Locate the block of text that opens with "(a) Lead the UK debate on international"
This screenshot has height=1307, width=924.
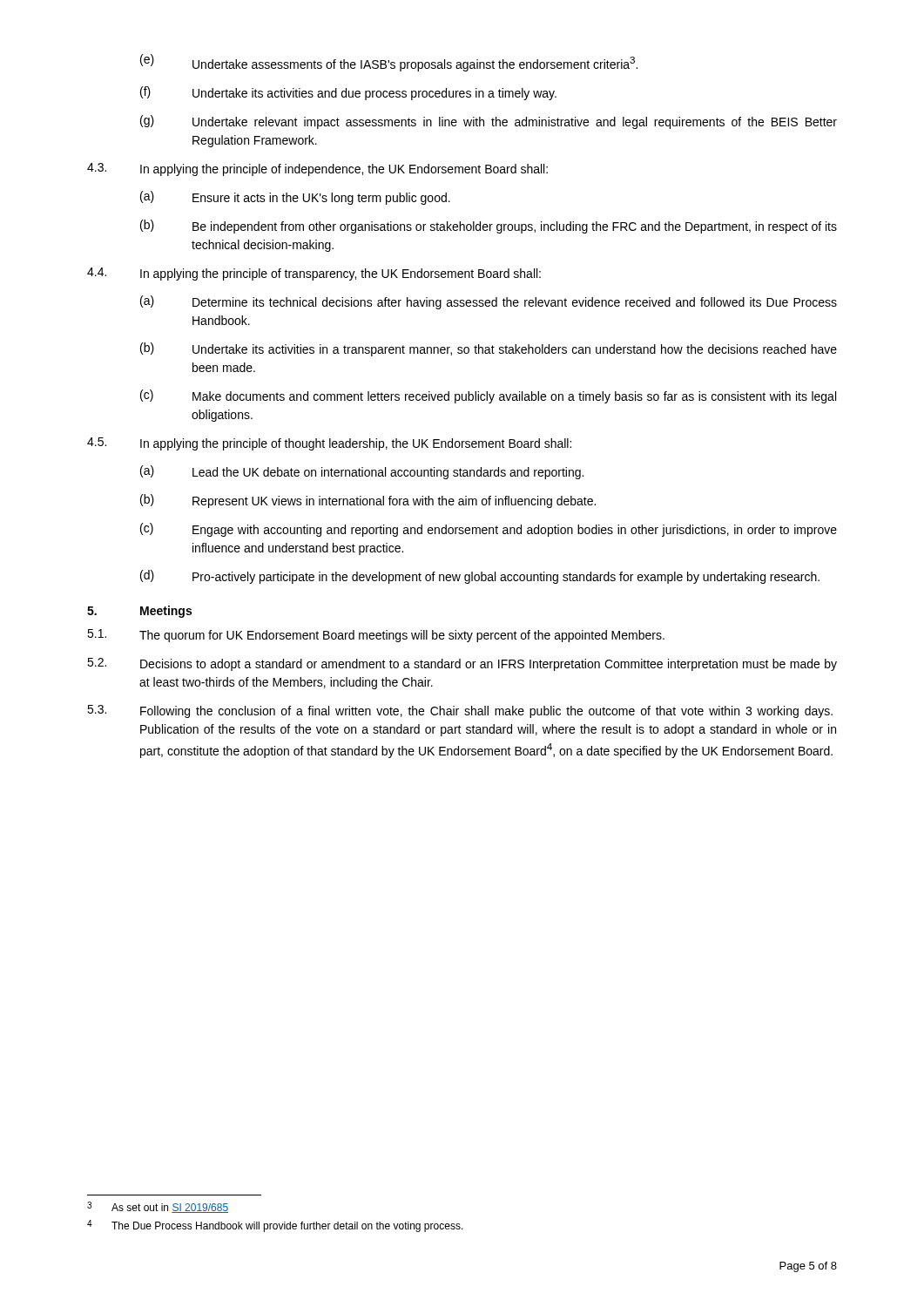click(462, 472)
